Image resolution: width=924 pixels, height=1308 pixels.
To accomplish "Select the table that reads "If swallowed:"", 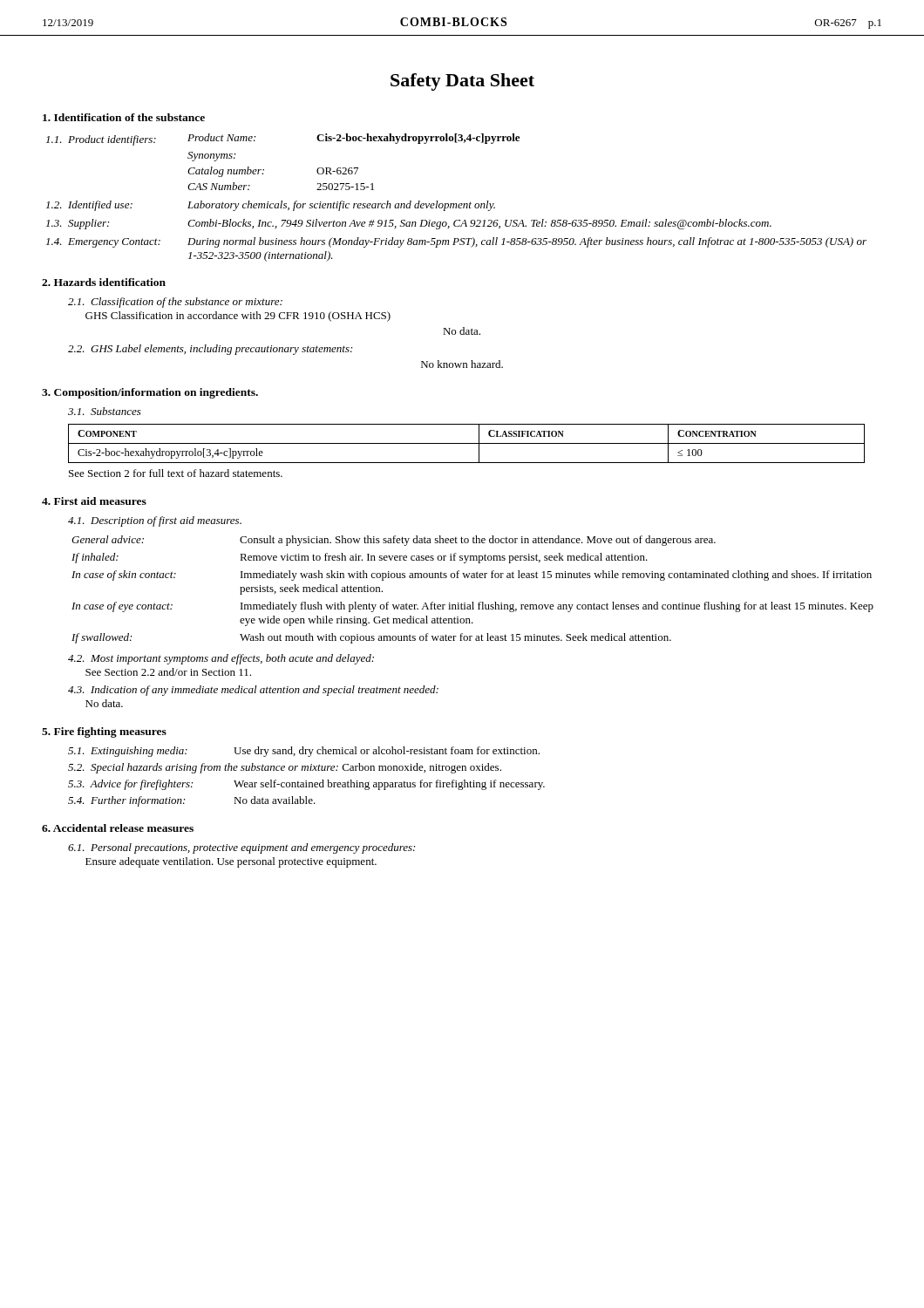I will [x=475, y=589].
